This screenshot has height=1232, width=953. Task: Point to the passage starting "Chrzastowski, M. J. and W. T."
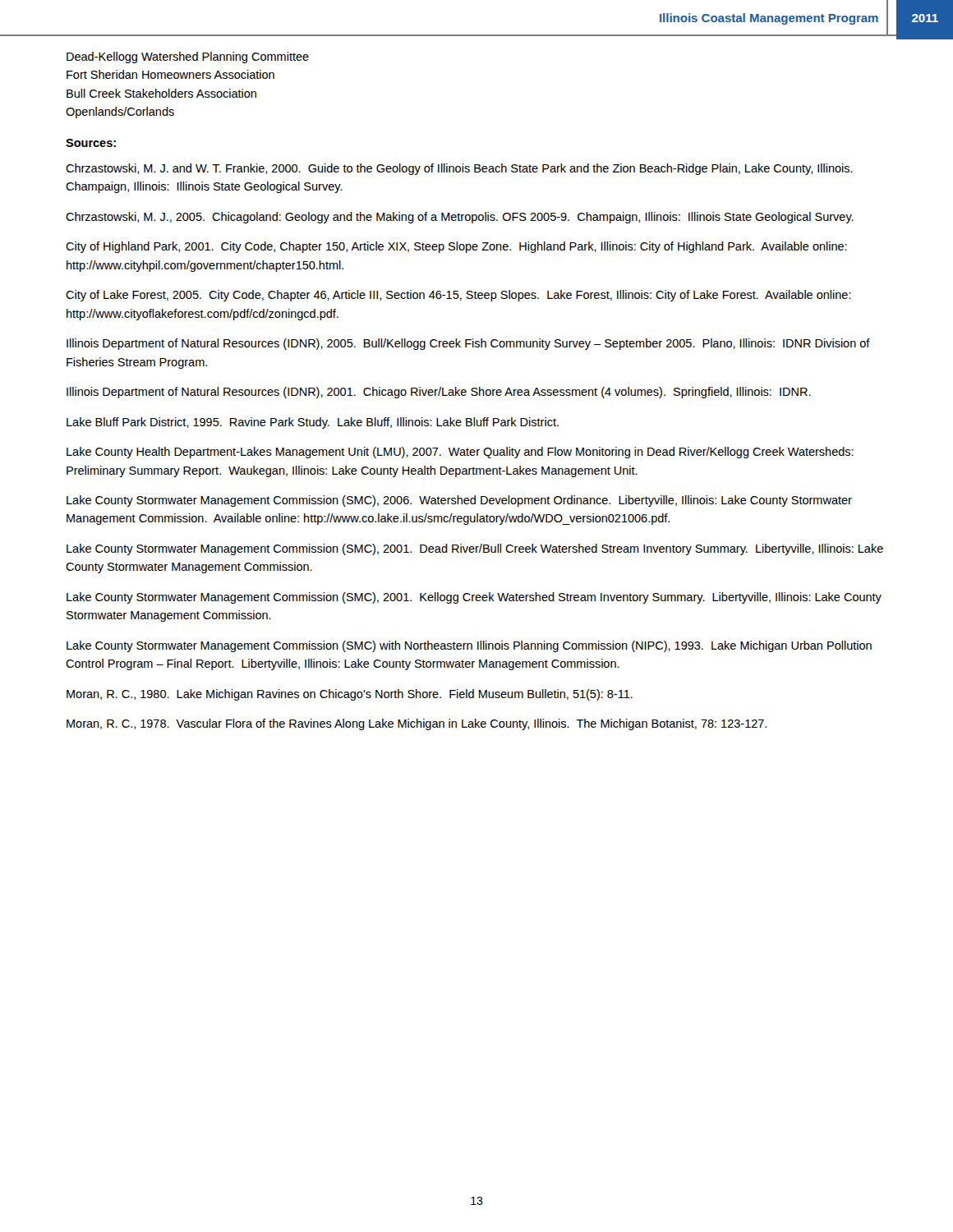click(461, 177)
